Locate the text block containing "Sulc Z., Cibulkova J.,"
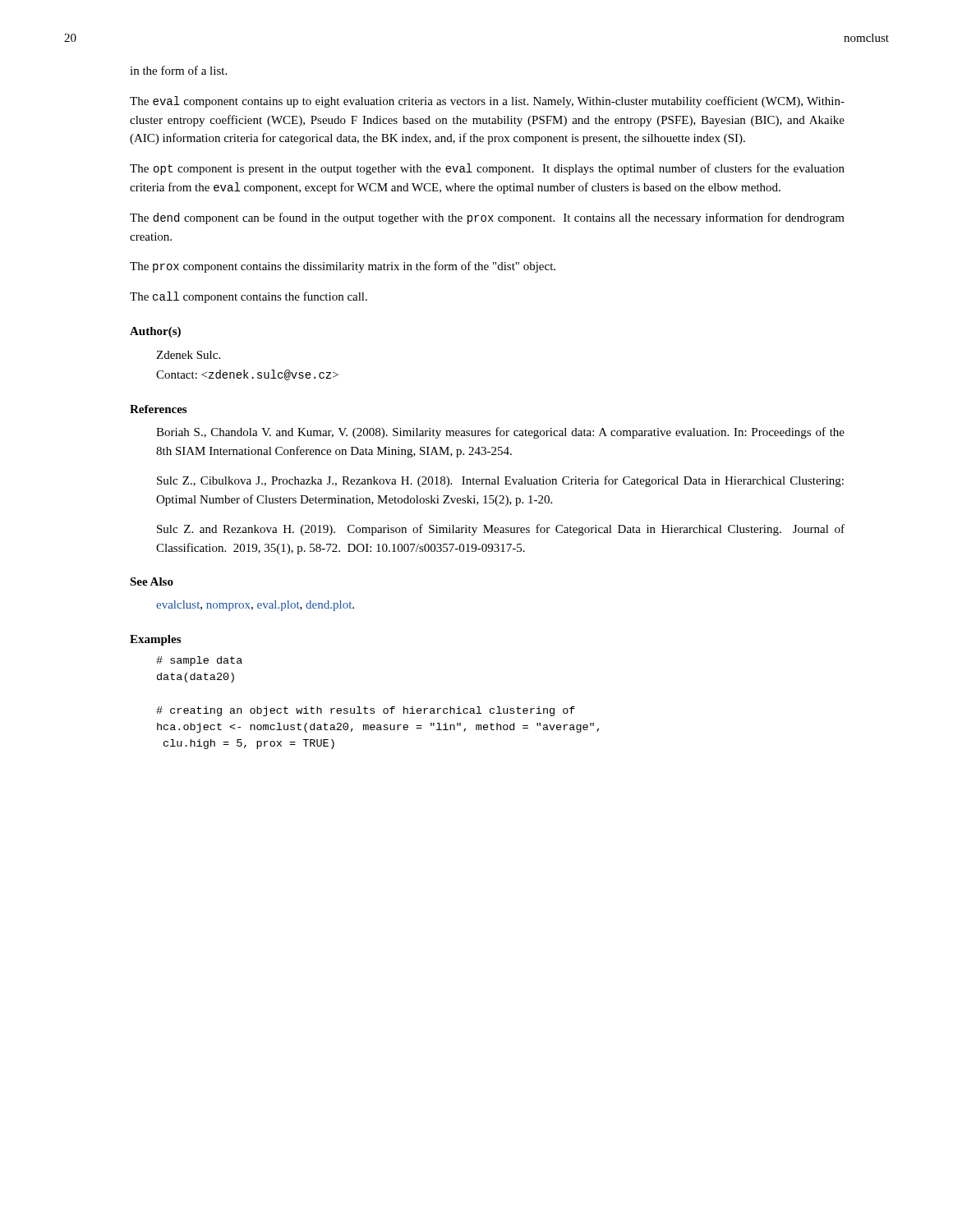953x1232 pixels. coord(500,490)
